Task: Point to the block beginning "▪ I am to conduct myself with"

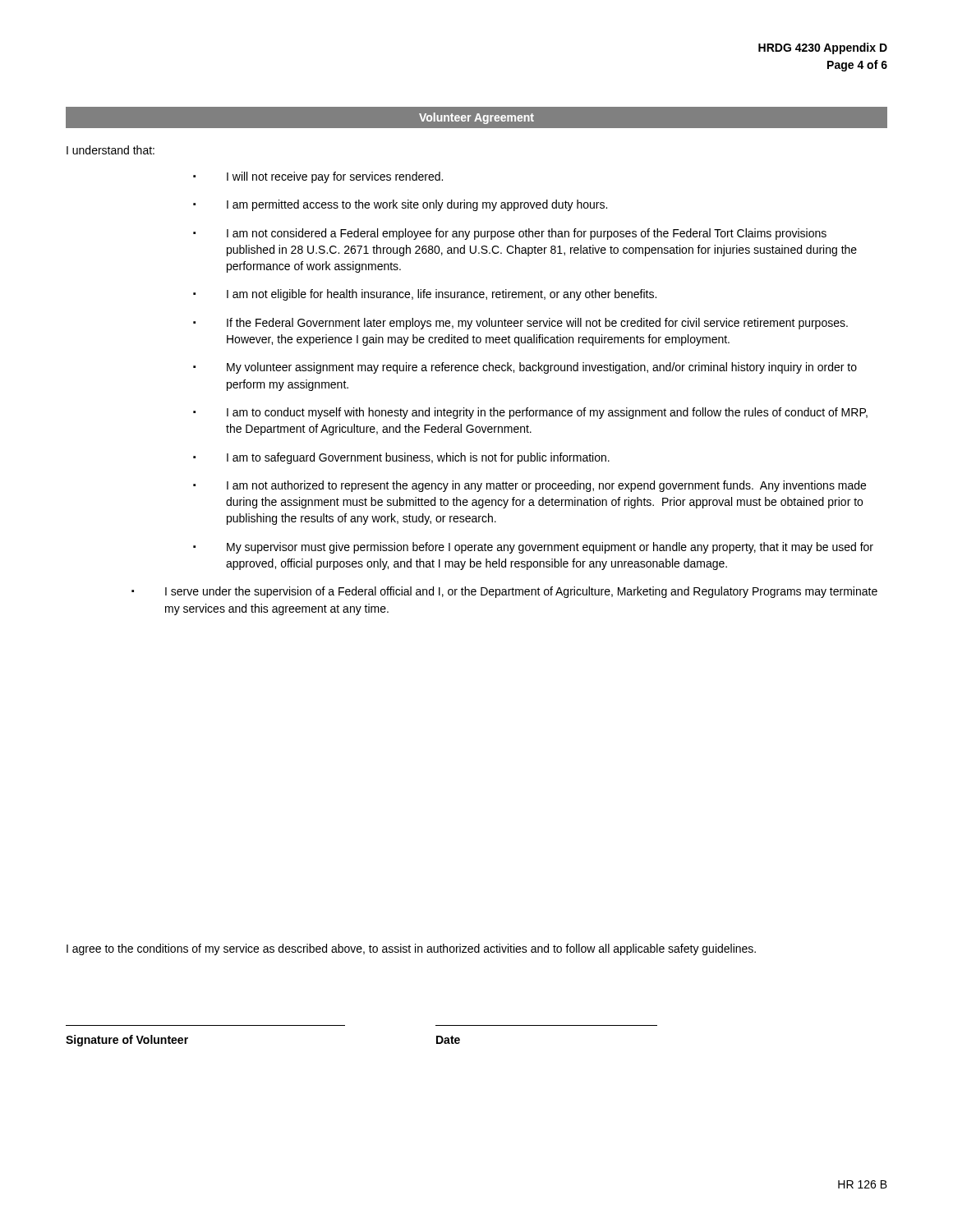Action: pos(476,421)
